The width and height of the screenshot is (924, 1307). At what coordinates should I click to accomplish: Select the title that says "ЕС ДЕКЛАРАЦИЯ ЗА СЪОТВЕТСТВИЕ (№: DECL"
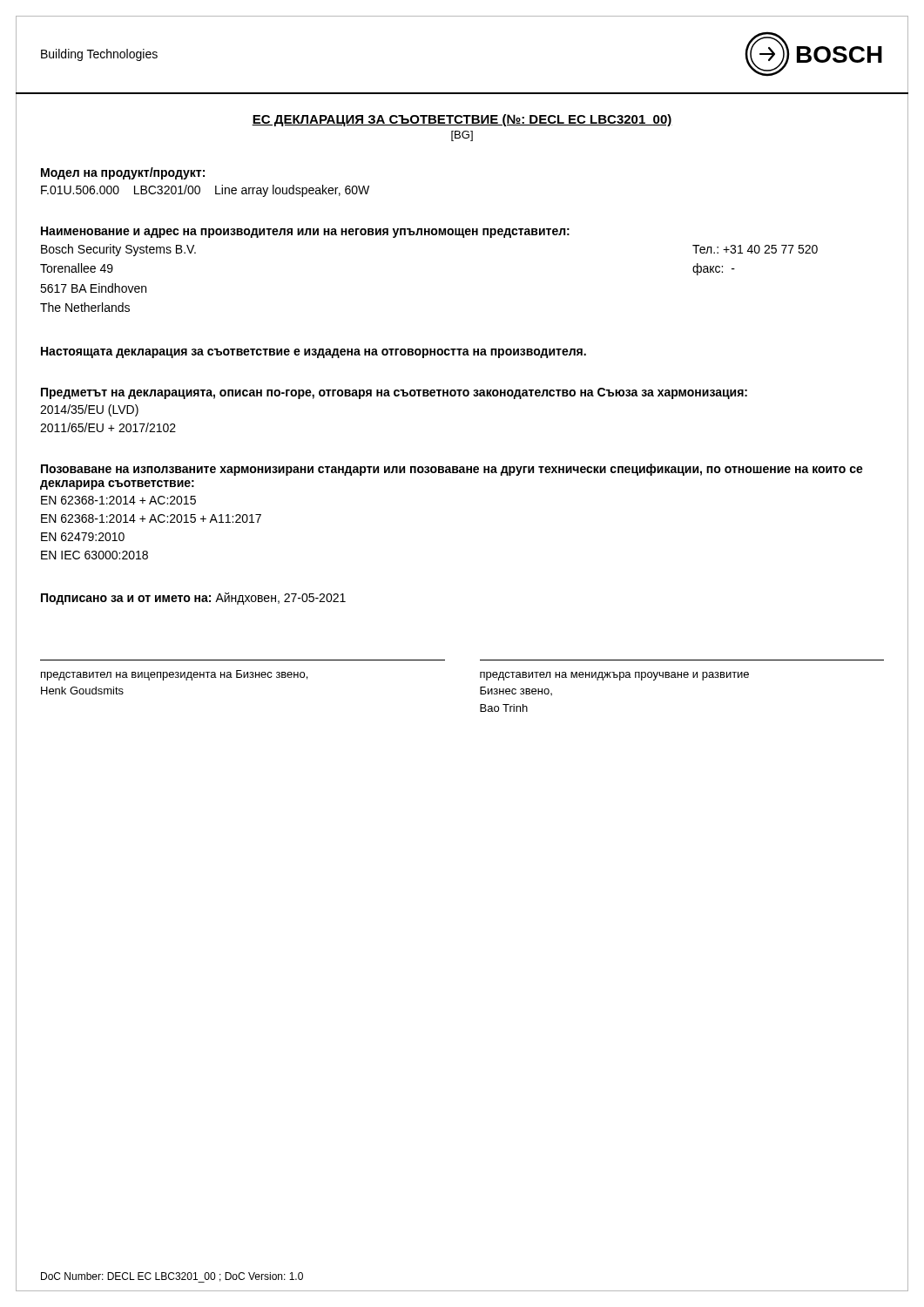pyautogui.click(x=462, y=126)
